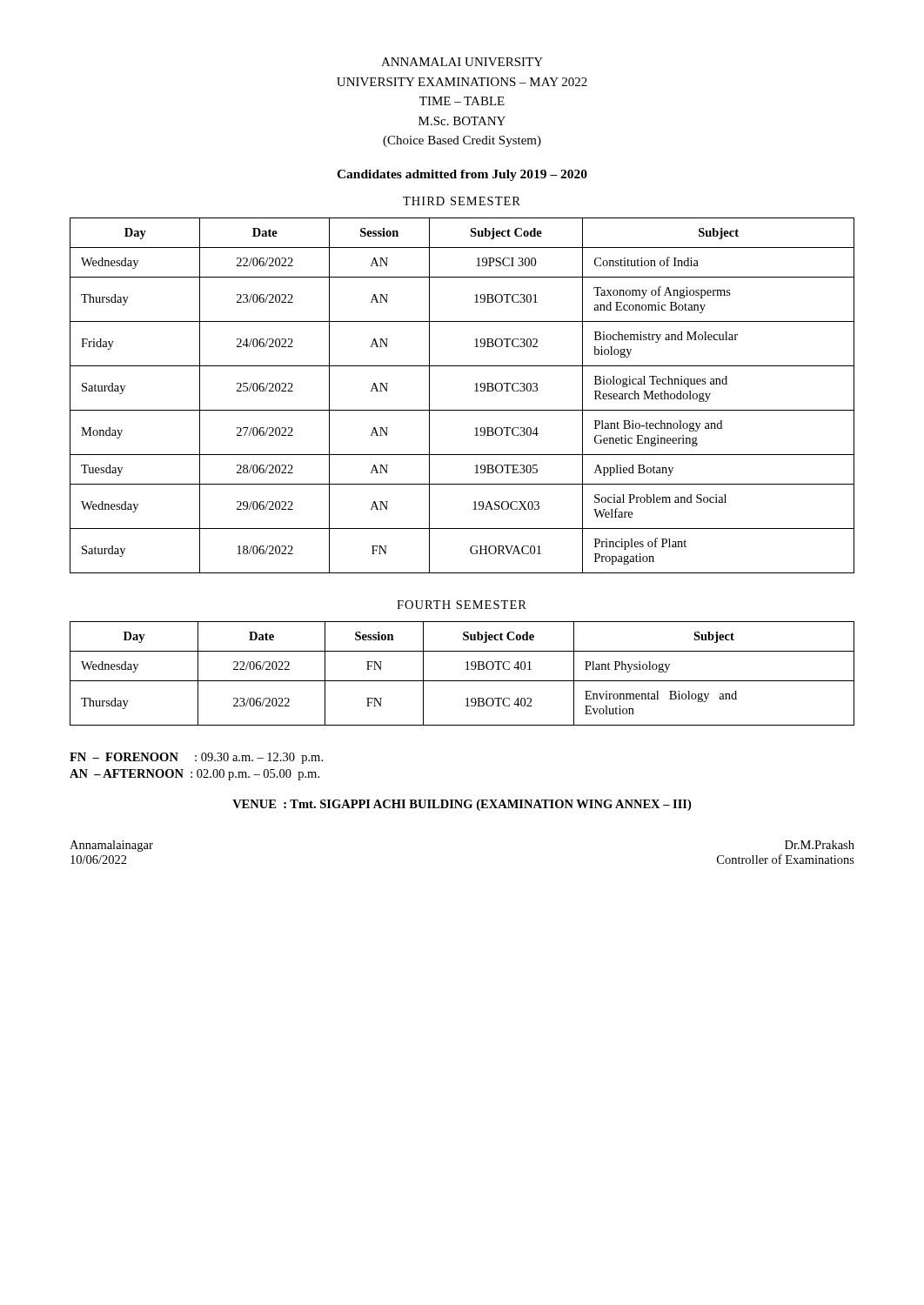
Task: Point to the block starting "Candidates admitted from"
Action: tap(462, 173)
